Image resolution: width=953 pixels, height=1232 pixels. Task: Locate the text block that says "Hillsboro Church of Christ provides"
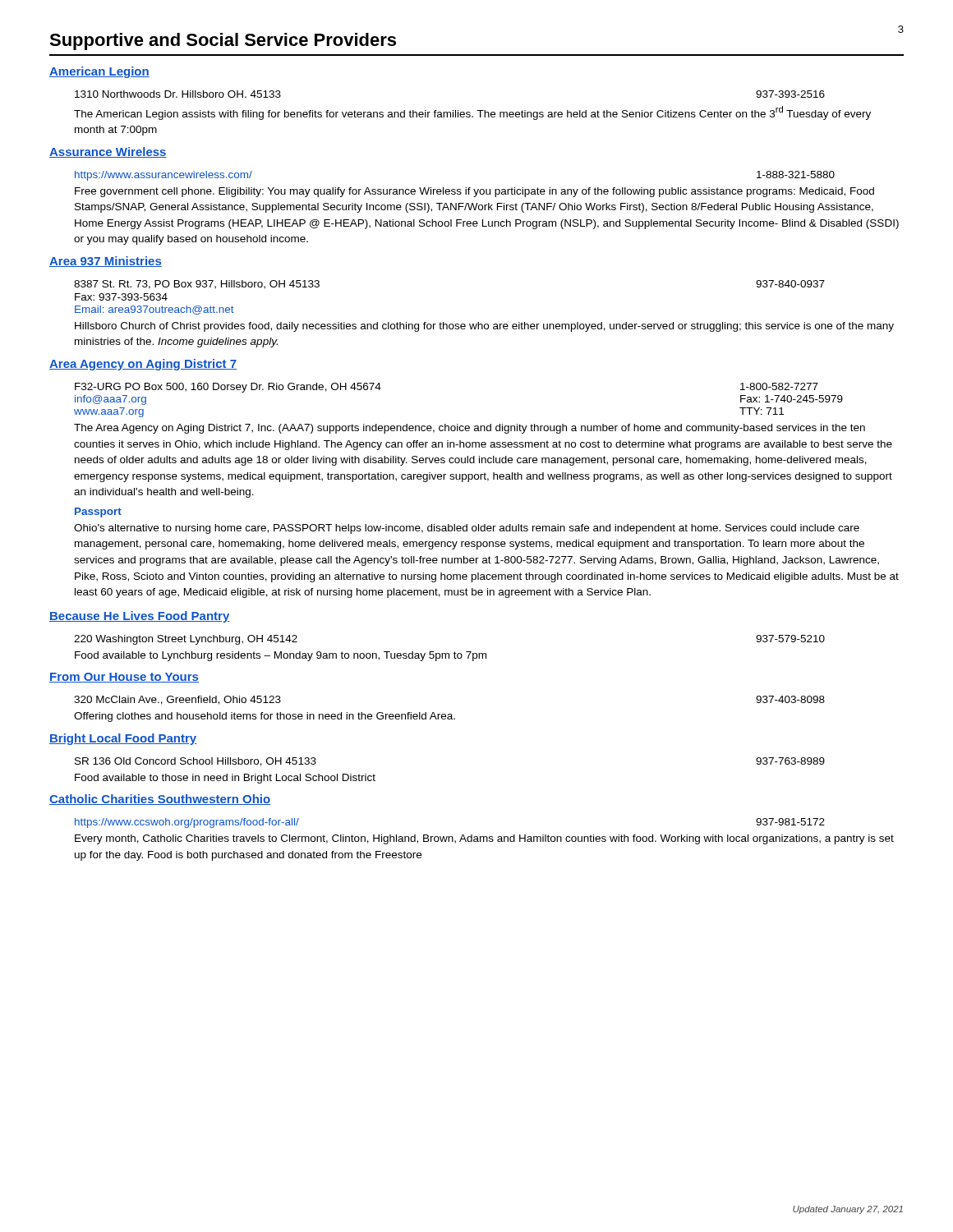pyautogui.click(x=484, y=334)
